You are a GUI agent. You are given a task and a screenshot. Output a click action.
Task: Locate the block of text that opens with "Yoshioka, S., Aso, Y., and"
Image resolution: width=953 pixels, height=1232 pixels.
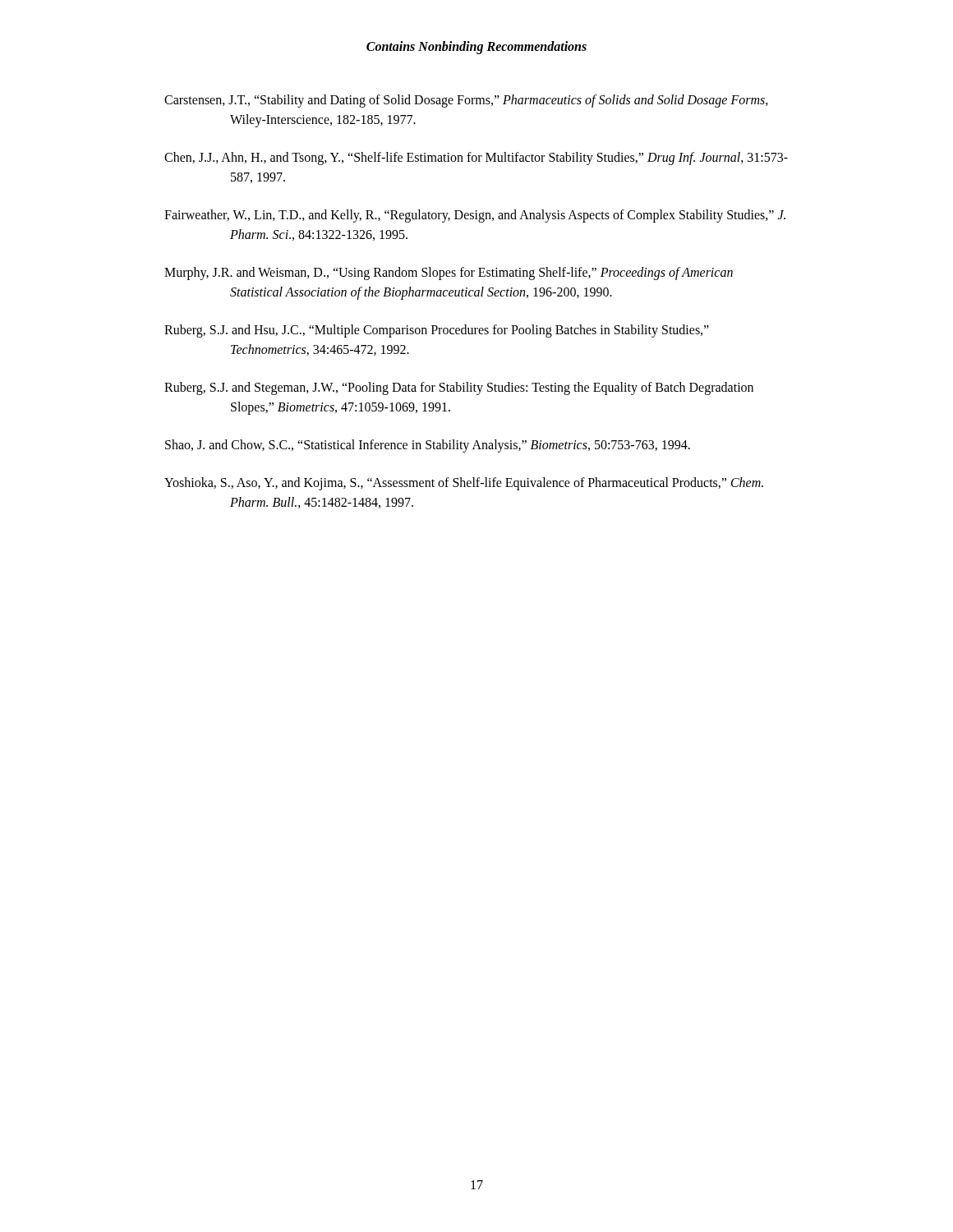tap(464, 492)
